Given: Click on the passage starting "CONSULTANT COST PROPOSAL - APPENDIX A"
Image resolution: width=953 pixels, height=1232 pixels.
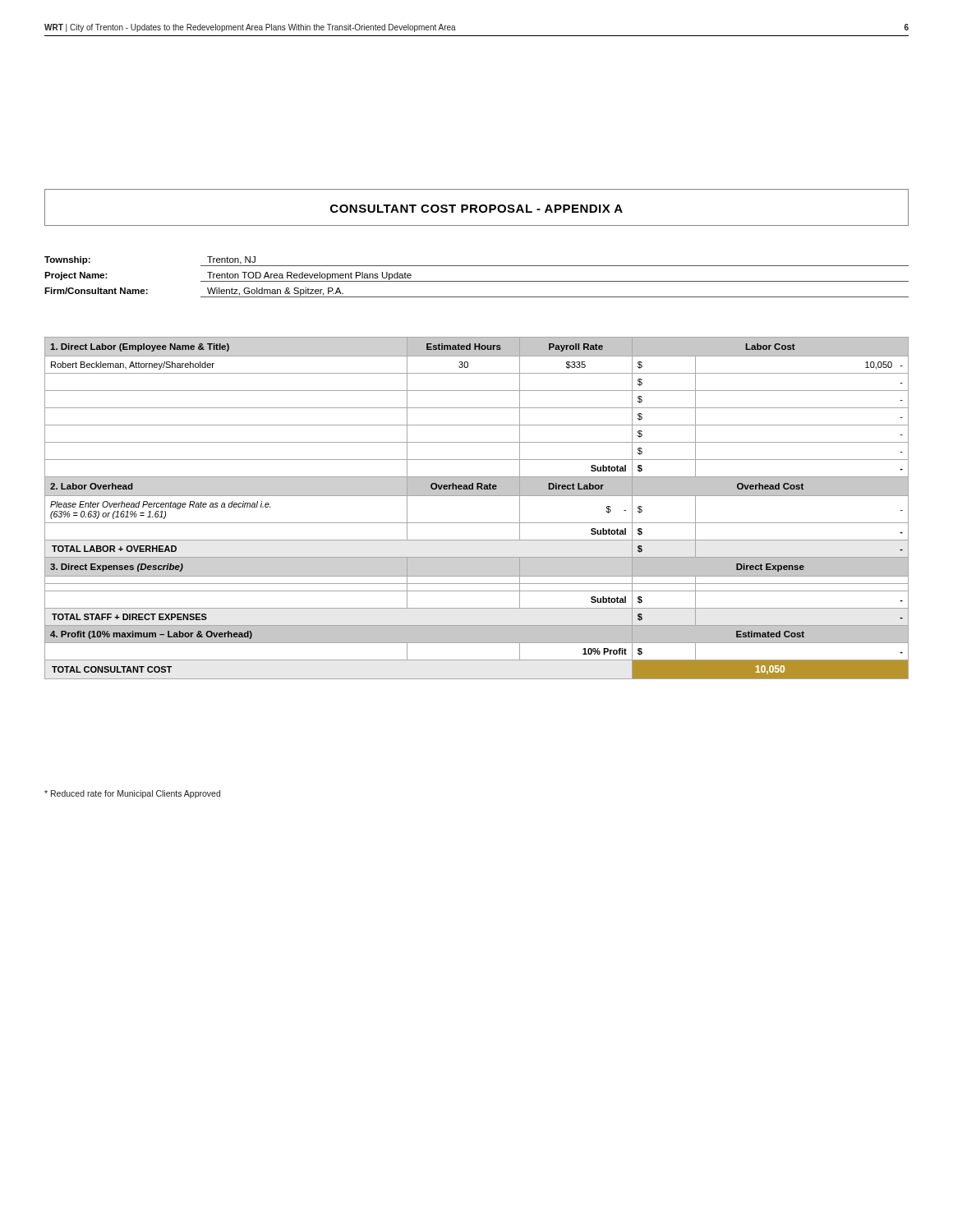Looking at the screenshot, I should click(476, 208).
